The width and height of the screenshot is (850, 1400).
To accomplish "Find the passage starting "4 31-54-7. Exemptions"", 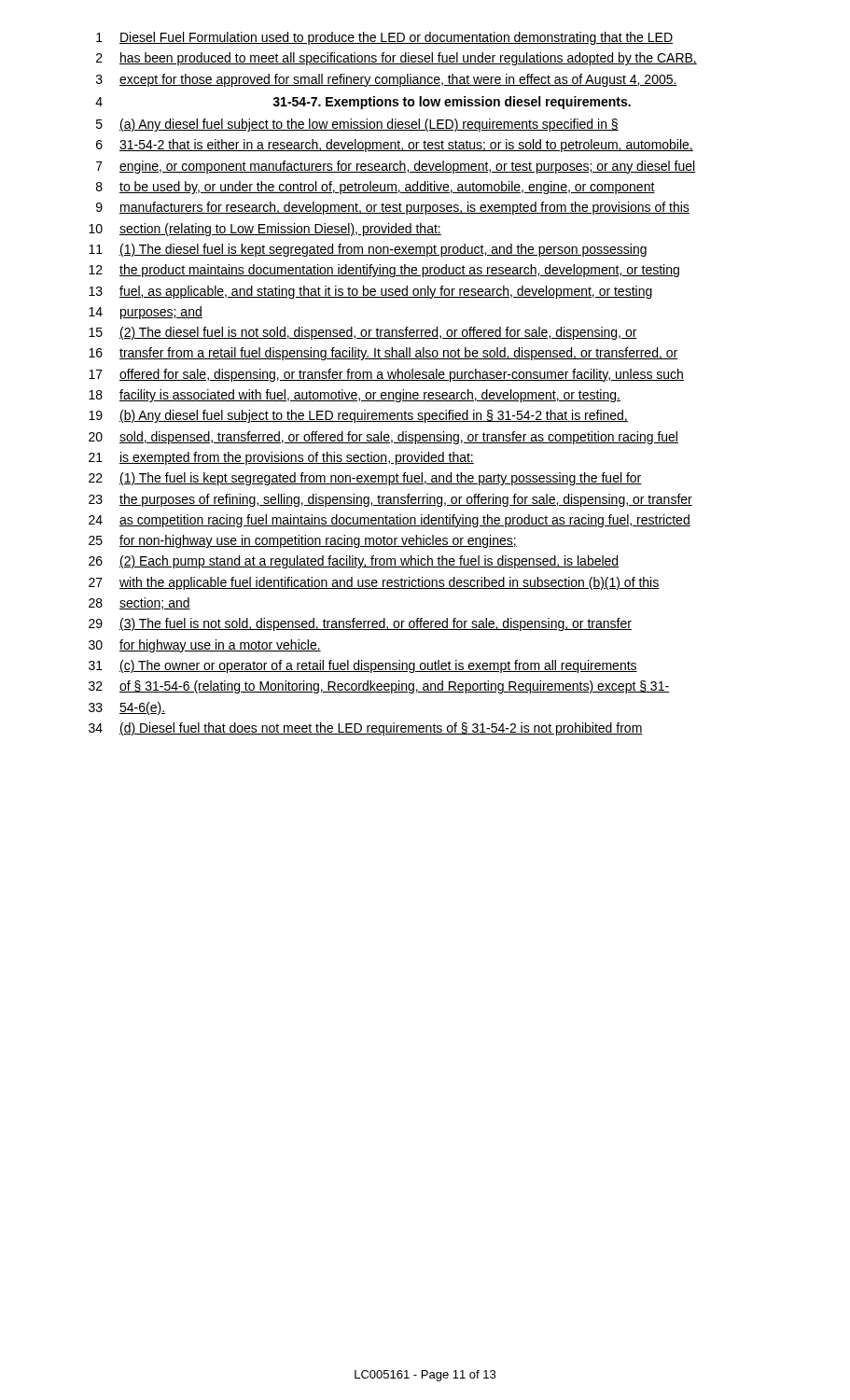I will [x=430, y=102].
